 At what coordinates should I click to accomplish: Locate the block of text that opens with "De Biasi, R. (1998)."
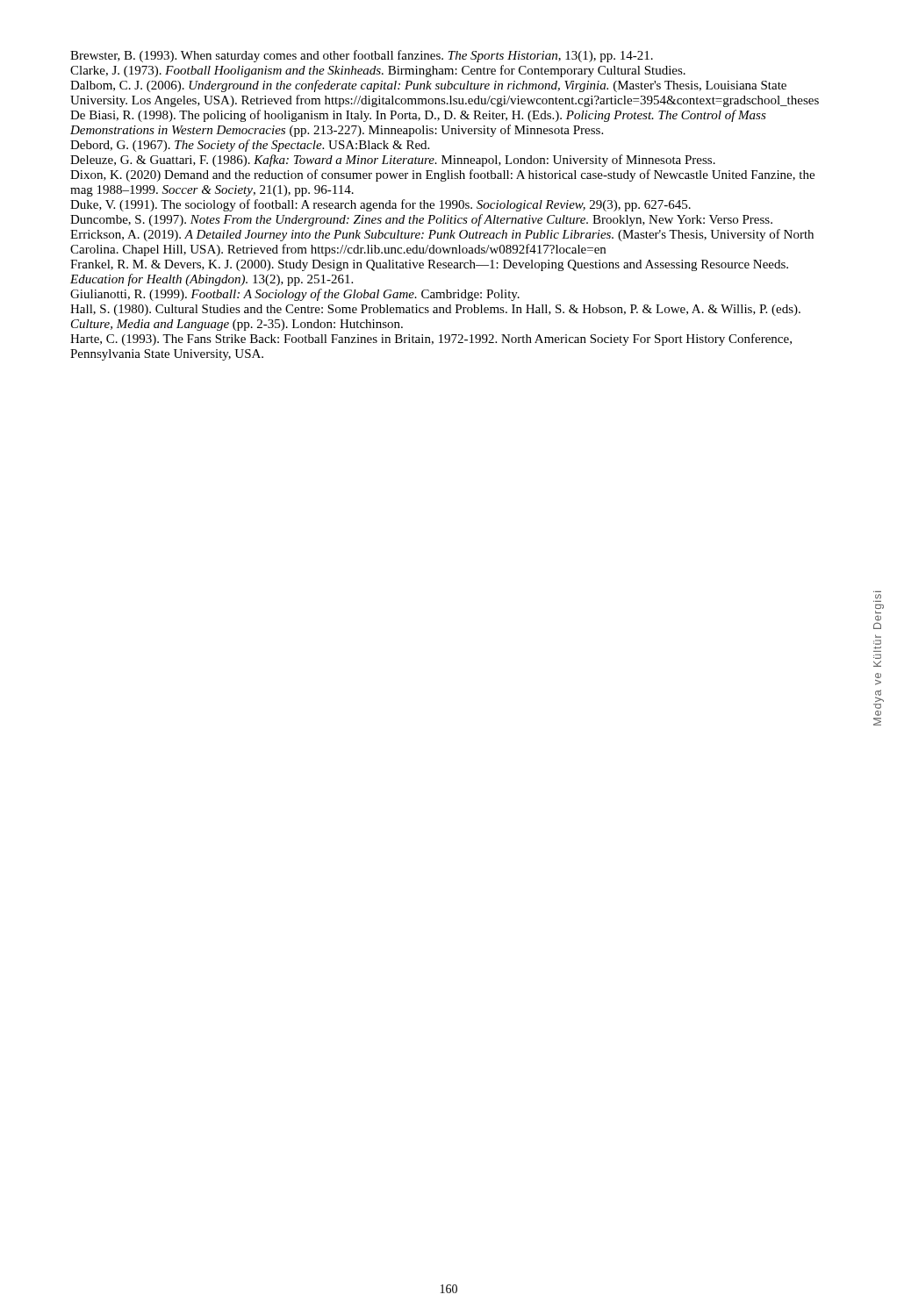[x=453, y=123]
